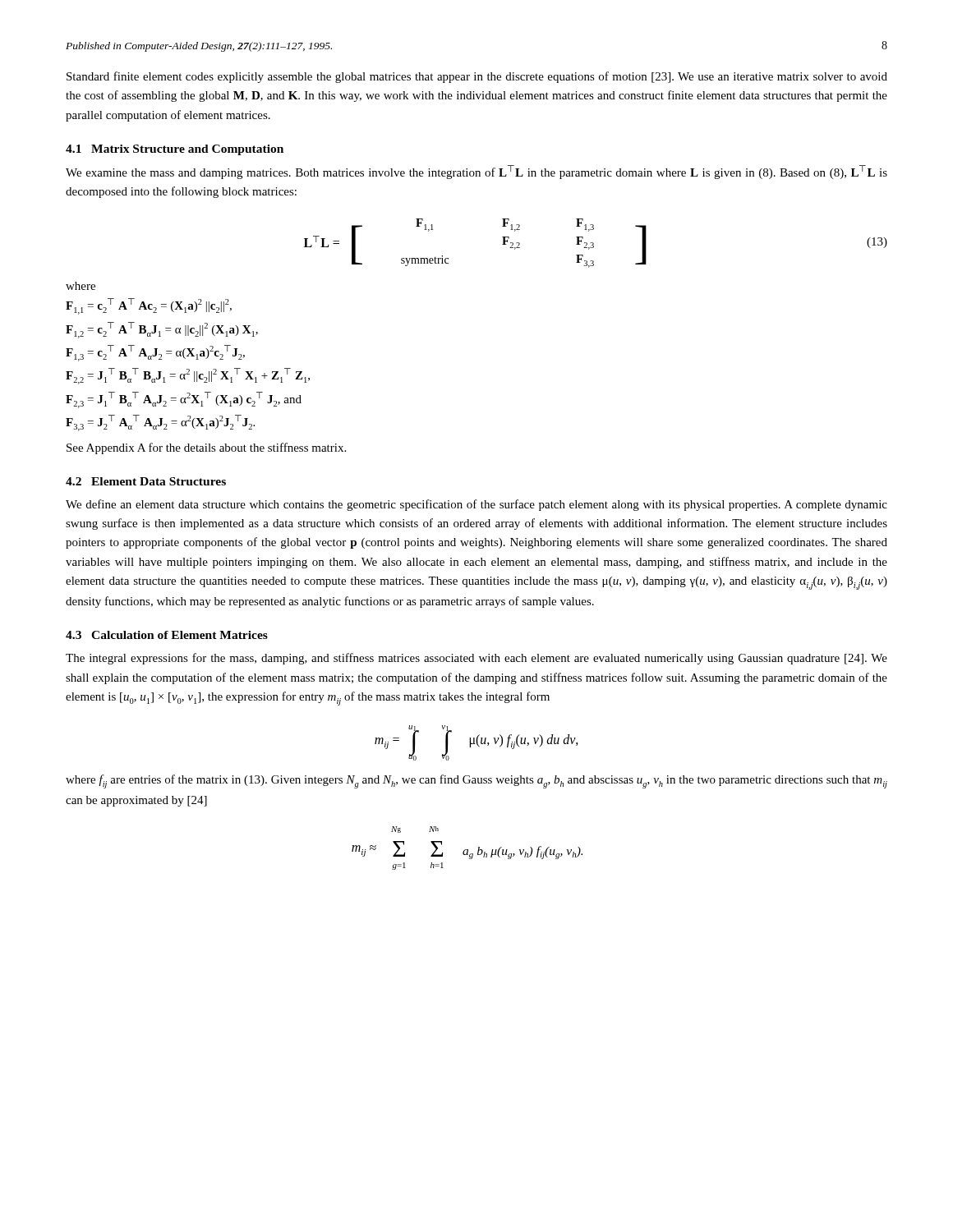Image resolution: width=953 pixels, height=1232 pixels.
Task: Navigate to the block starting "4.2 Element Data Structures"
Action: tap(146, 481)
